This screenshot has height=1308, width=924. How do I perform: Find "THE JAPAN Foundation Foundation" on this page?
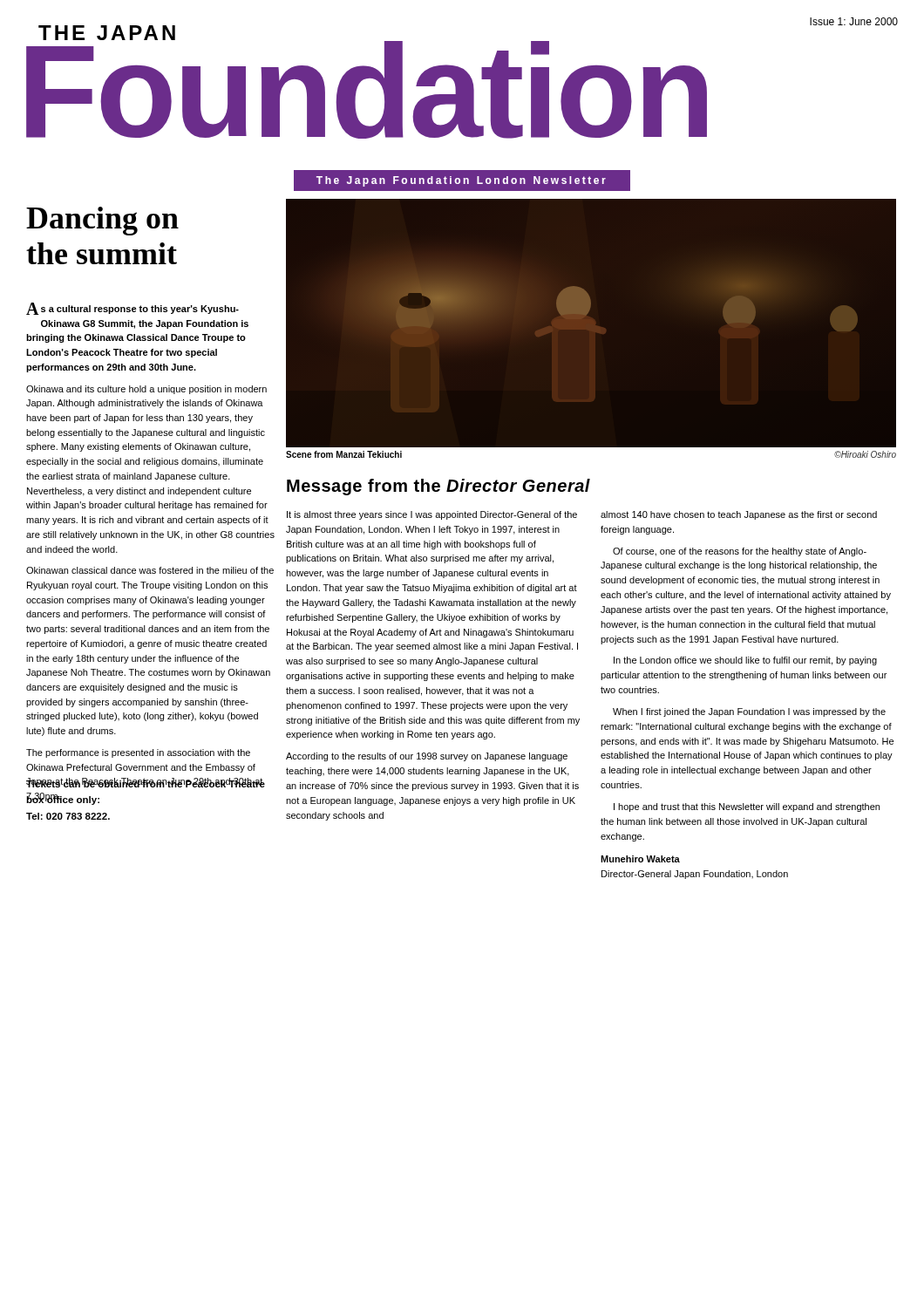pyautogui.click(x=462, y=89)
